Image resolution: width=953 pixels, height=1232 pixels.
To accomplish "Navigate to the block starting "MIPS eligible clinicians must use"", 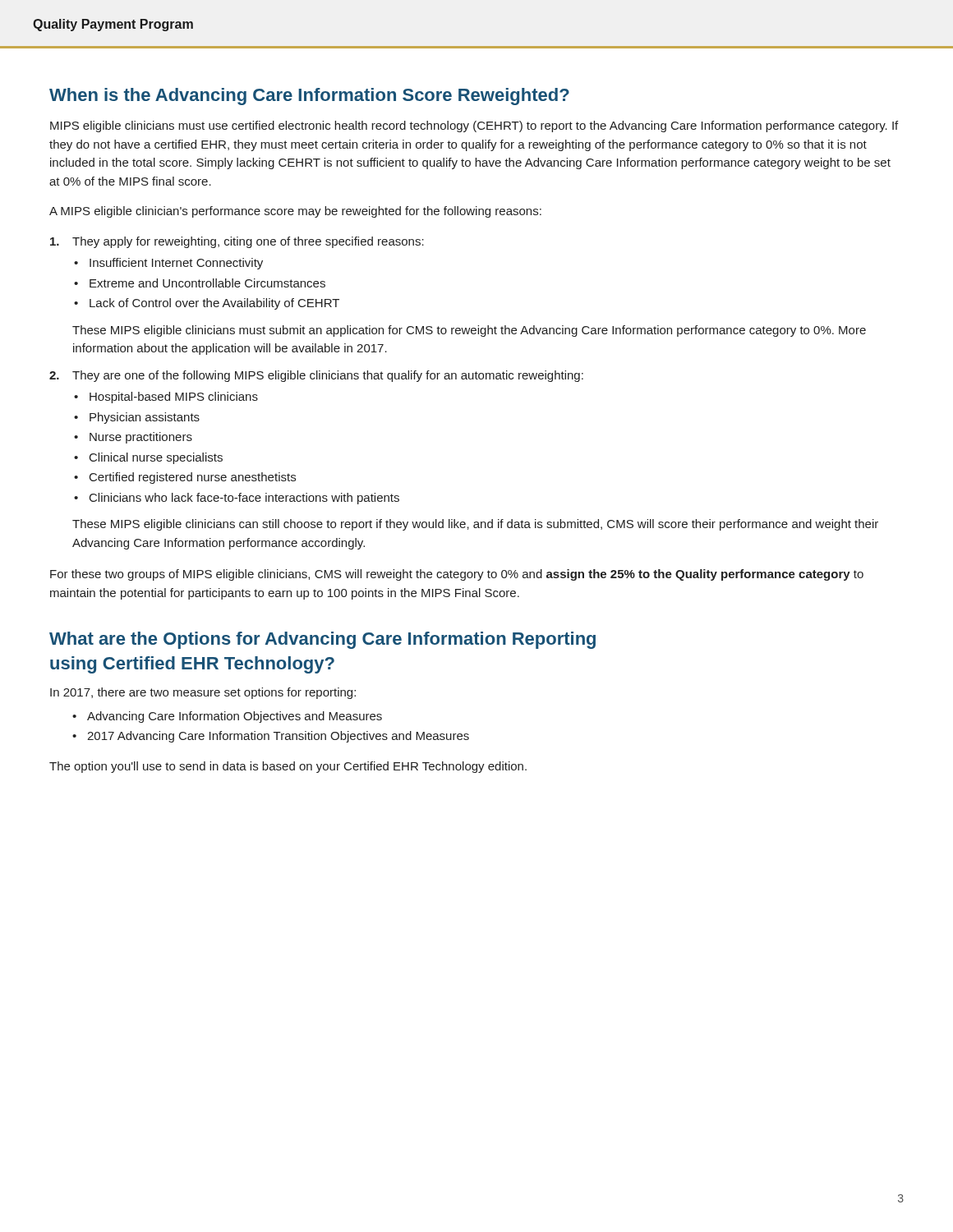I will tap(476, 154).
